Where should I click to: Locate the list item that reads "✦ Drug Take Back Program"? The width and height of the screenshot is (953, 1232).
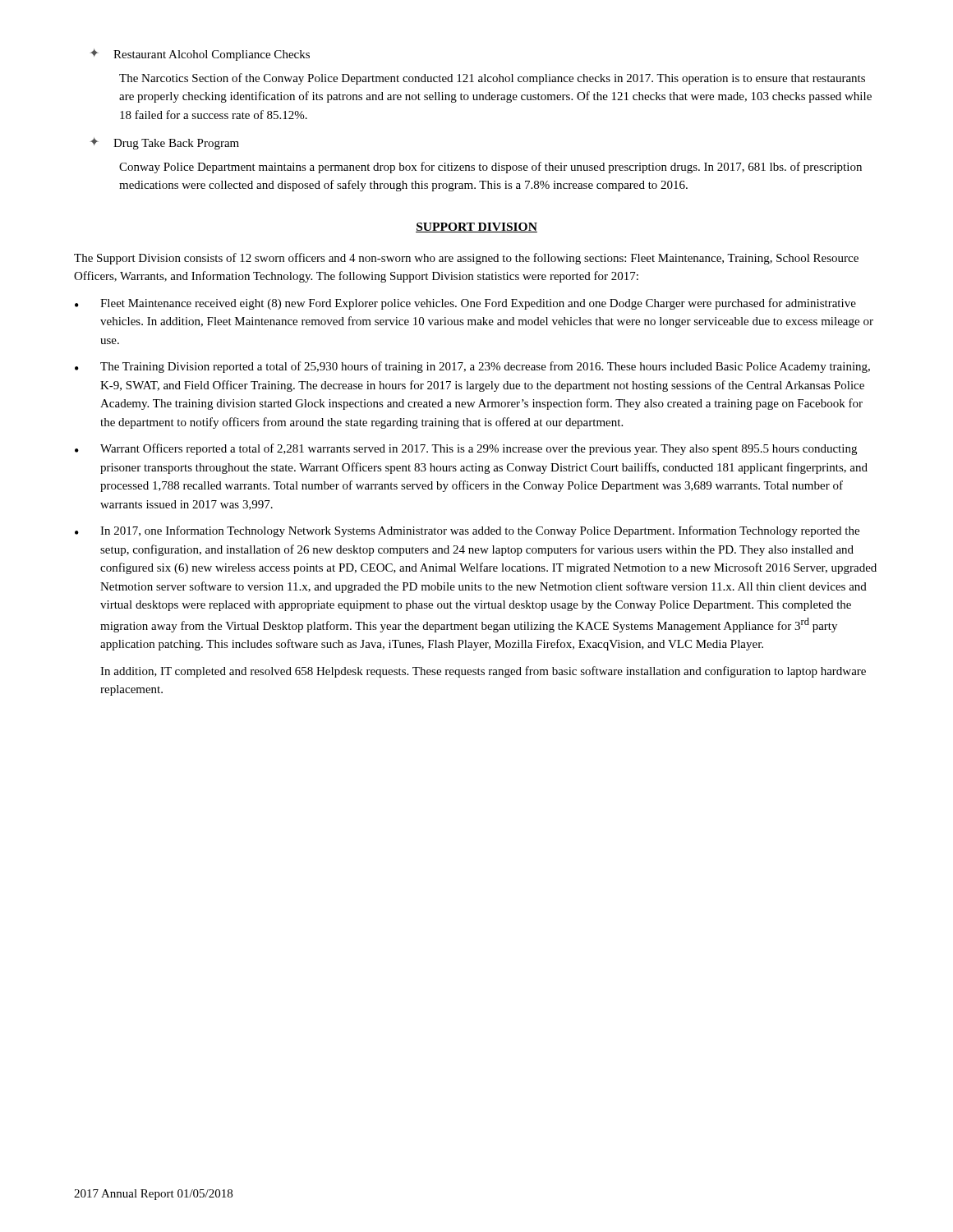click(x=164, y=143)
